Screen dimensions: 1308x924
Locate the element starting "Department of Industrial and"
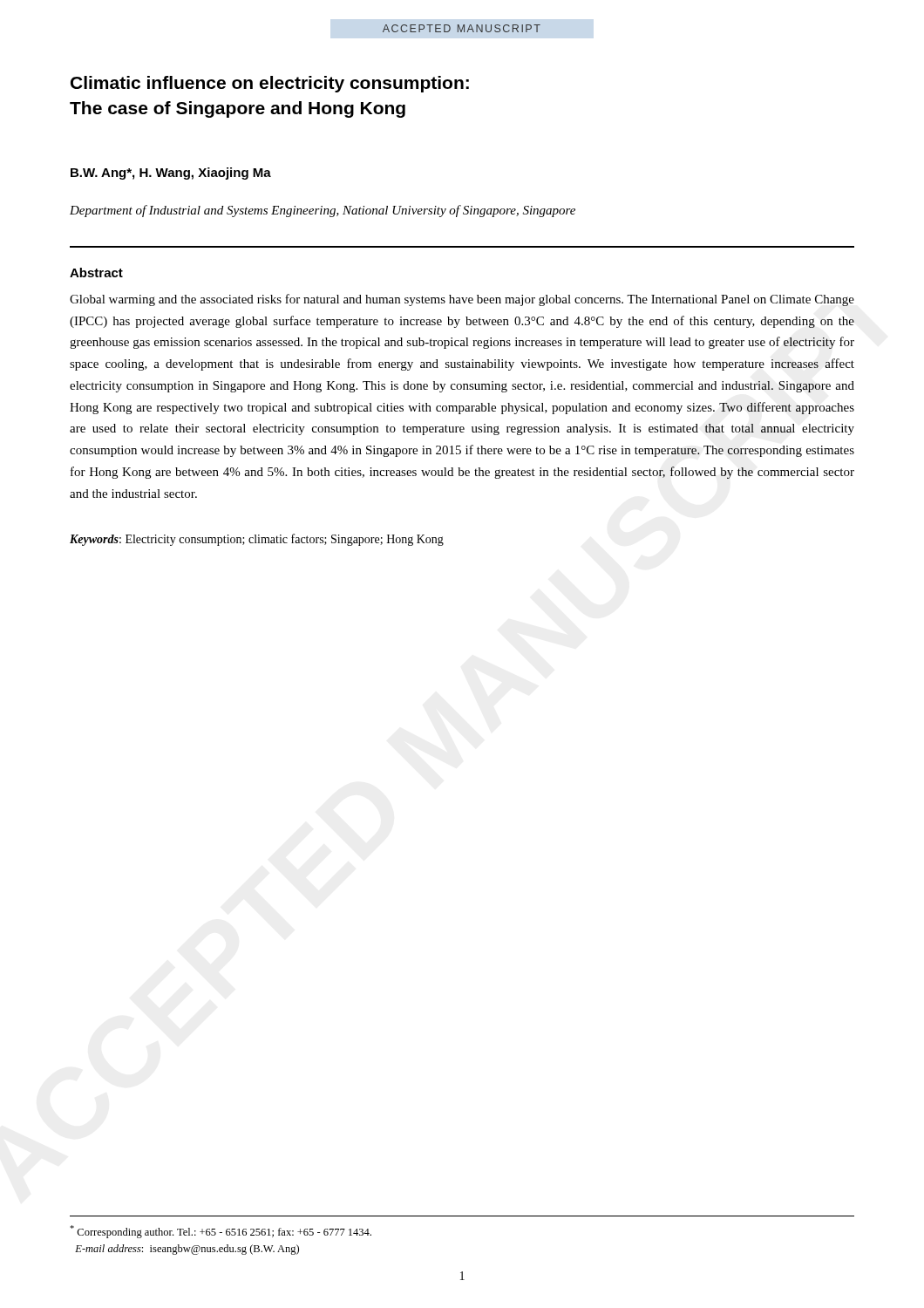462,210
